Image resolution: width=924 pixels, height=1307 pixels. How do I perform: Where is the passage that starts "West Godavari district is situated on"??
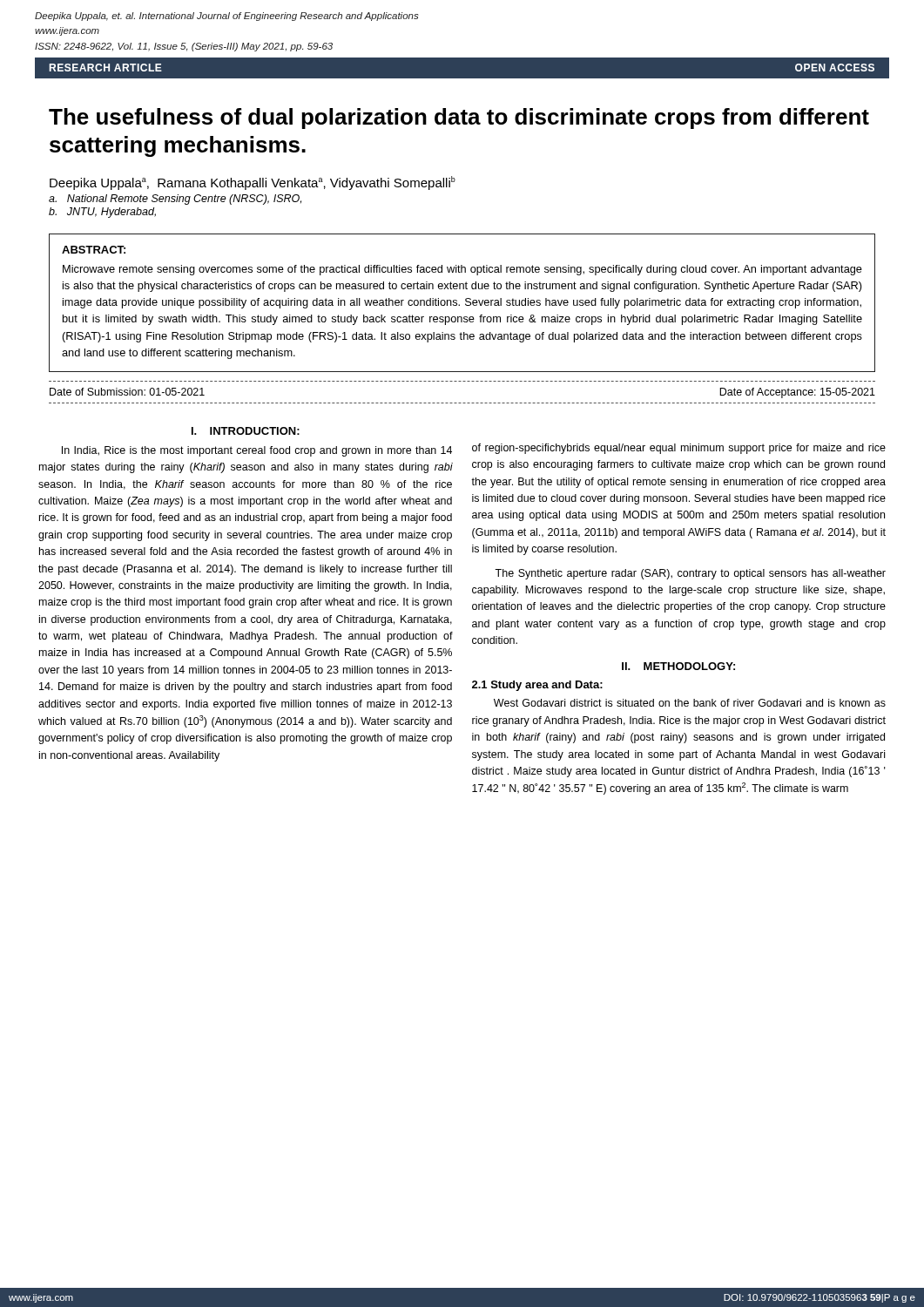[679, 746]
